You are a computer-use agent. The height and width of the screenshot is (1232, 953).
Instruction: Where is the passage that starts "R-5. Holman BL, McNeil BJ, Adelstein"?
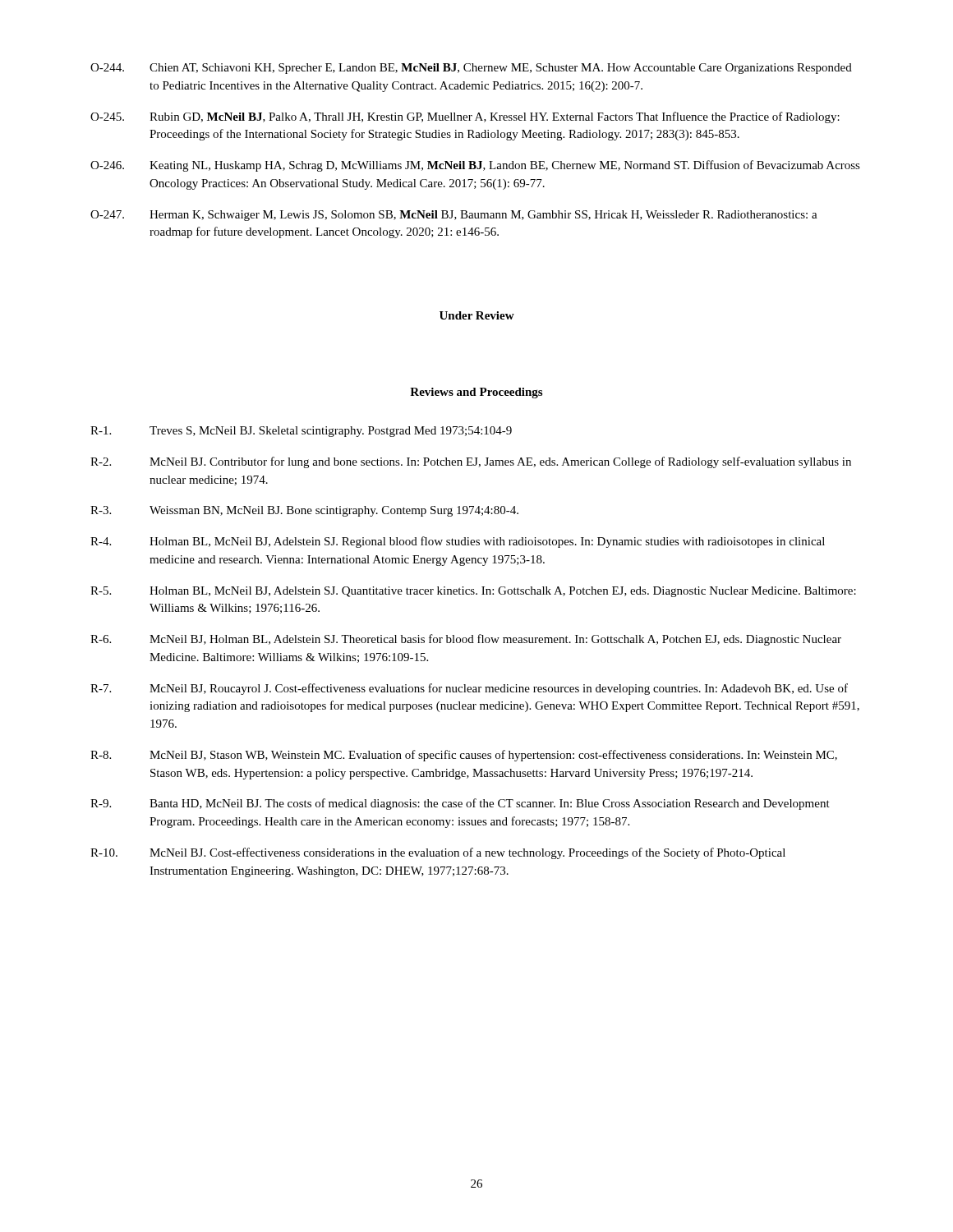coord(476,600)
